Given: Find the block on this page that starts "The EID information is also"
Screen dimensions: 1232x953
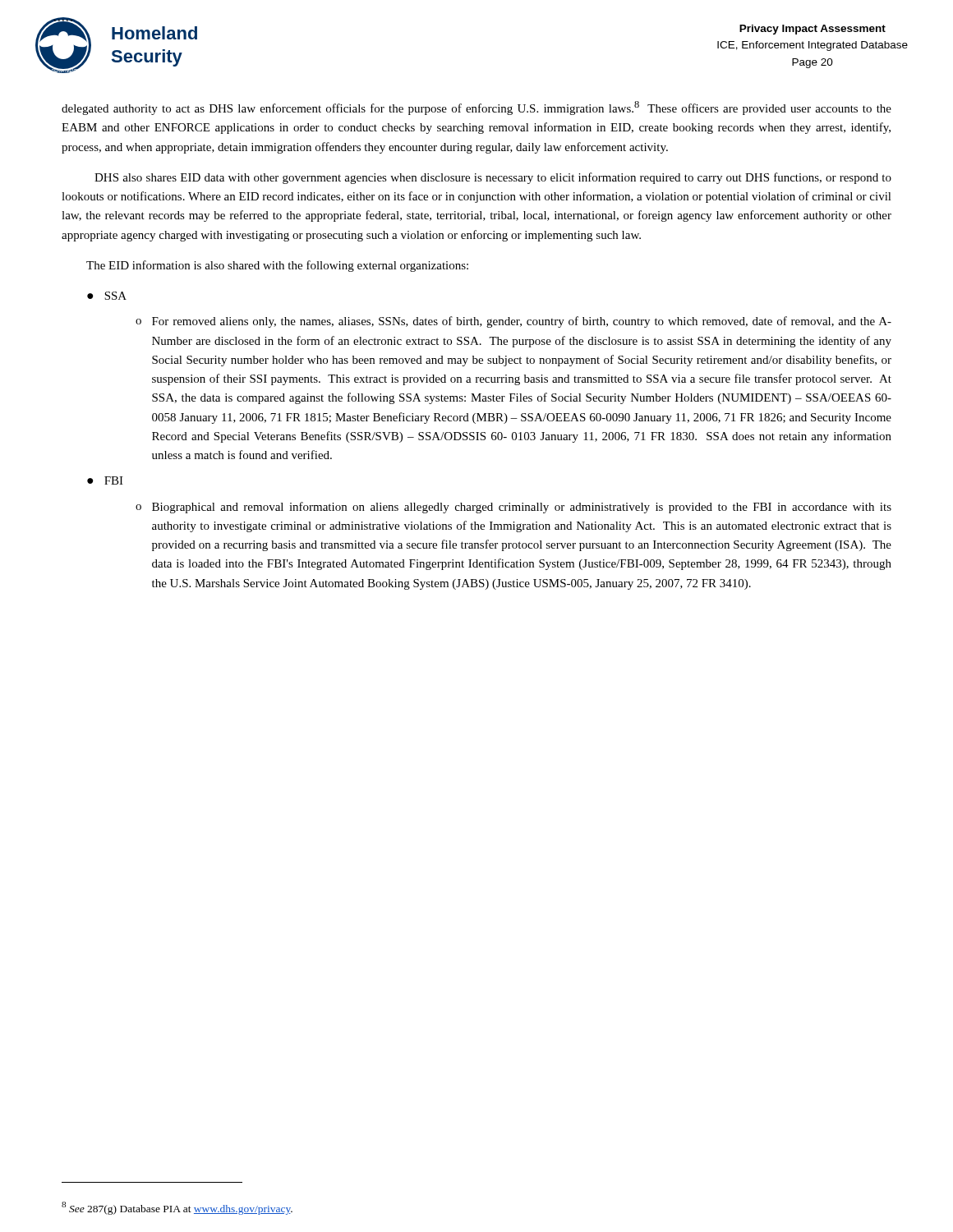Looking at the screenshot, I should point(278,265).
